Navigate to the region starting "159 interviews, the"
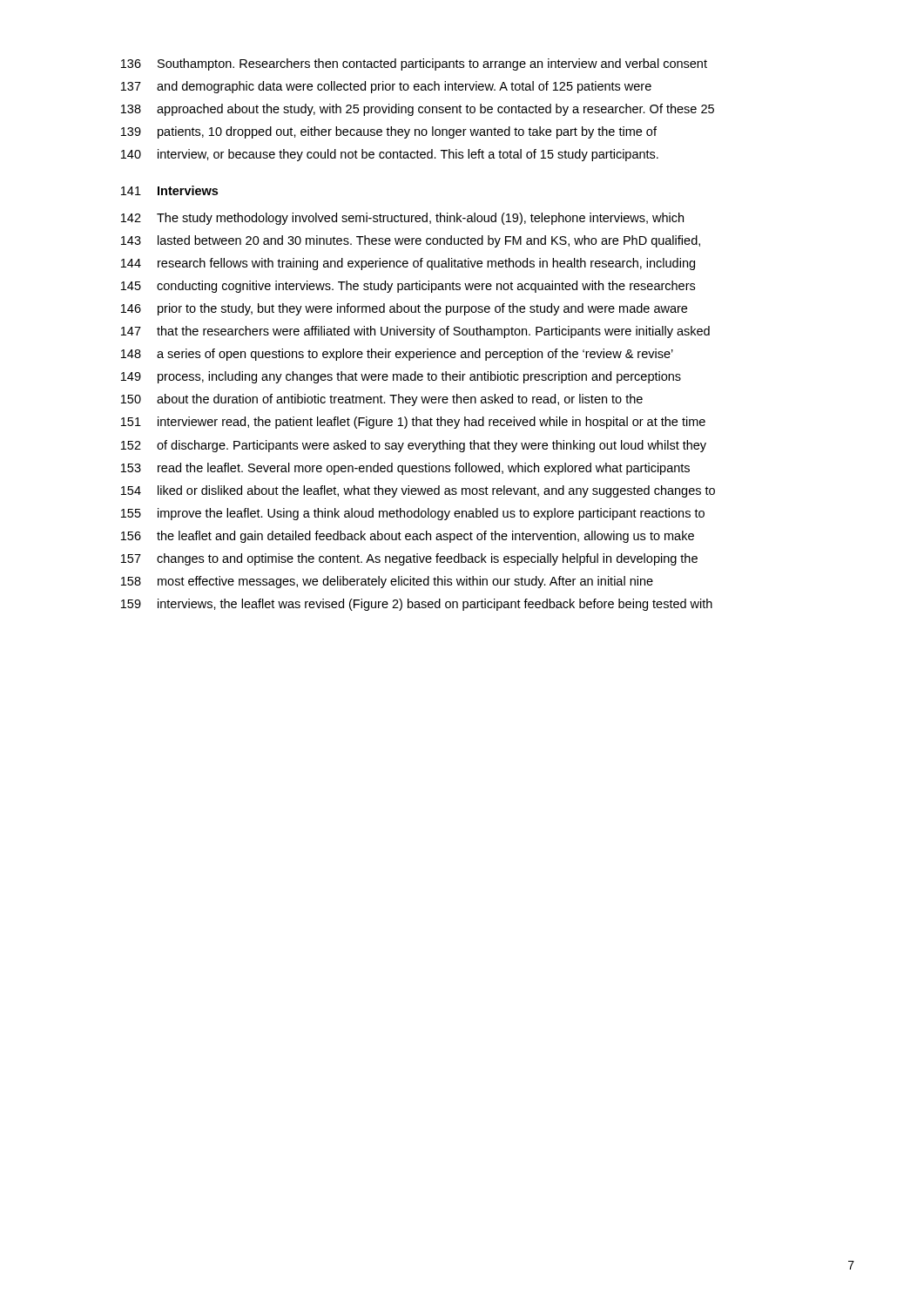 [475, 604]
